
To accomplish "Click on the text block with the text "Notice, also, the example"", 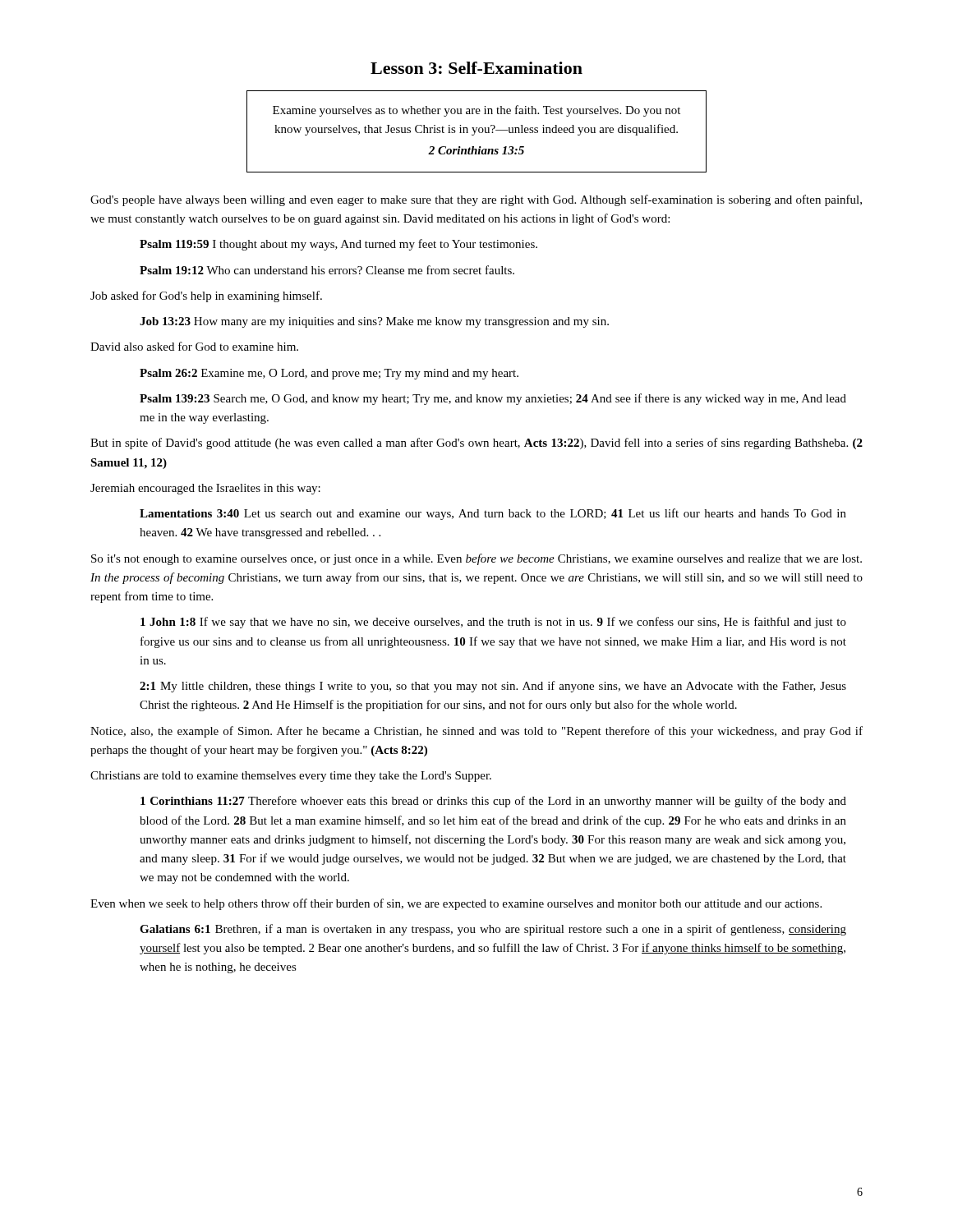I will (x=476, y=740).
